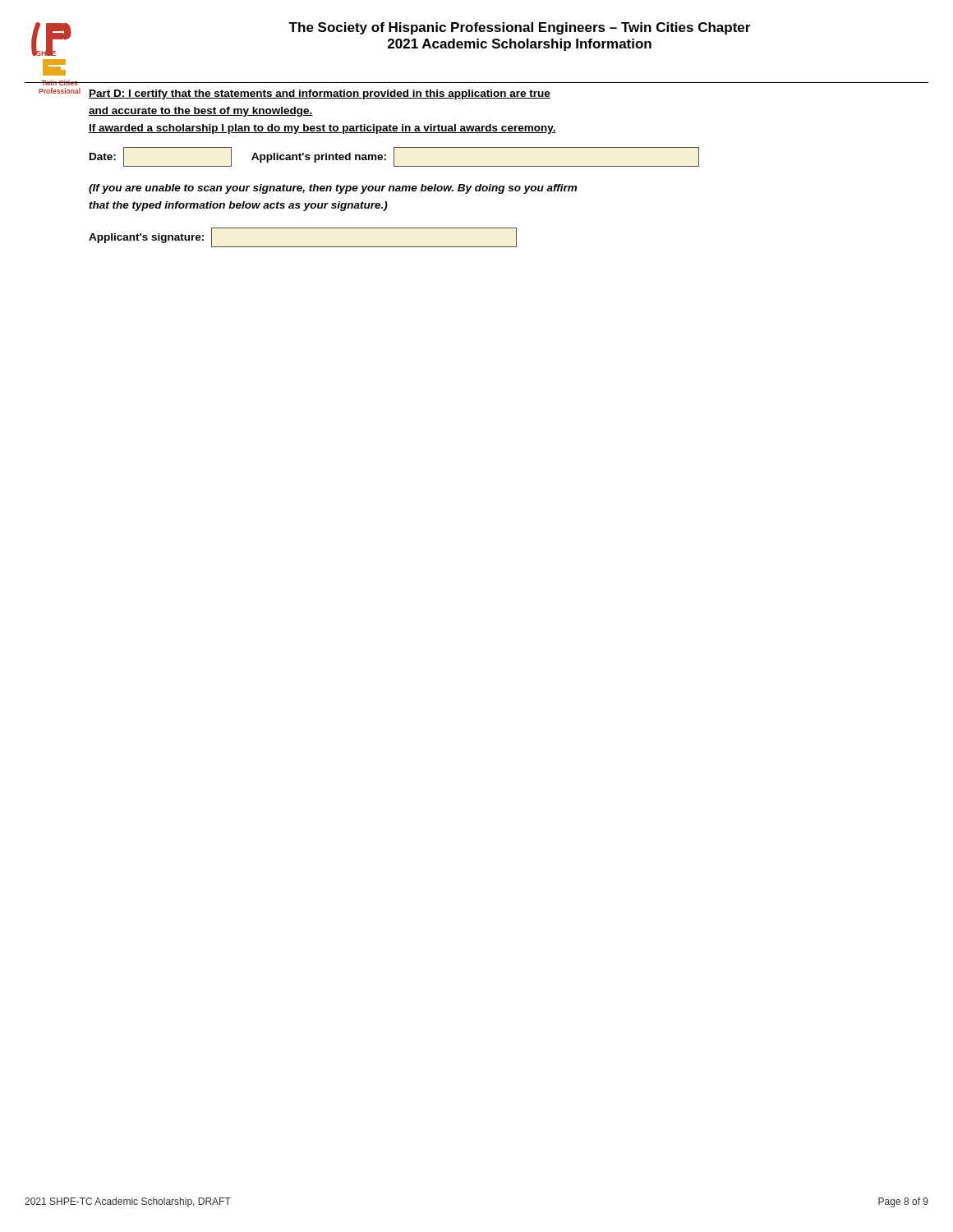Viewport: 953px width, 1232px height.
Task: Locate the region starting "Part D: I certify that the statements and"
Action: [x=322, y=110]
